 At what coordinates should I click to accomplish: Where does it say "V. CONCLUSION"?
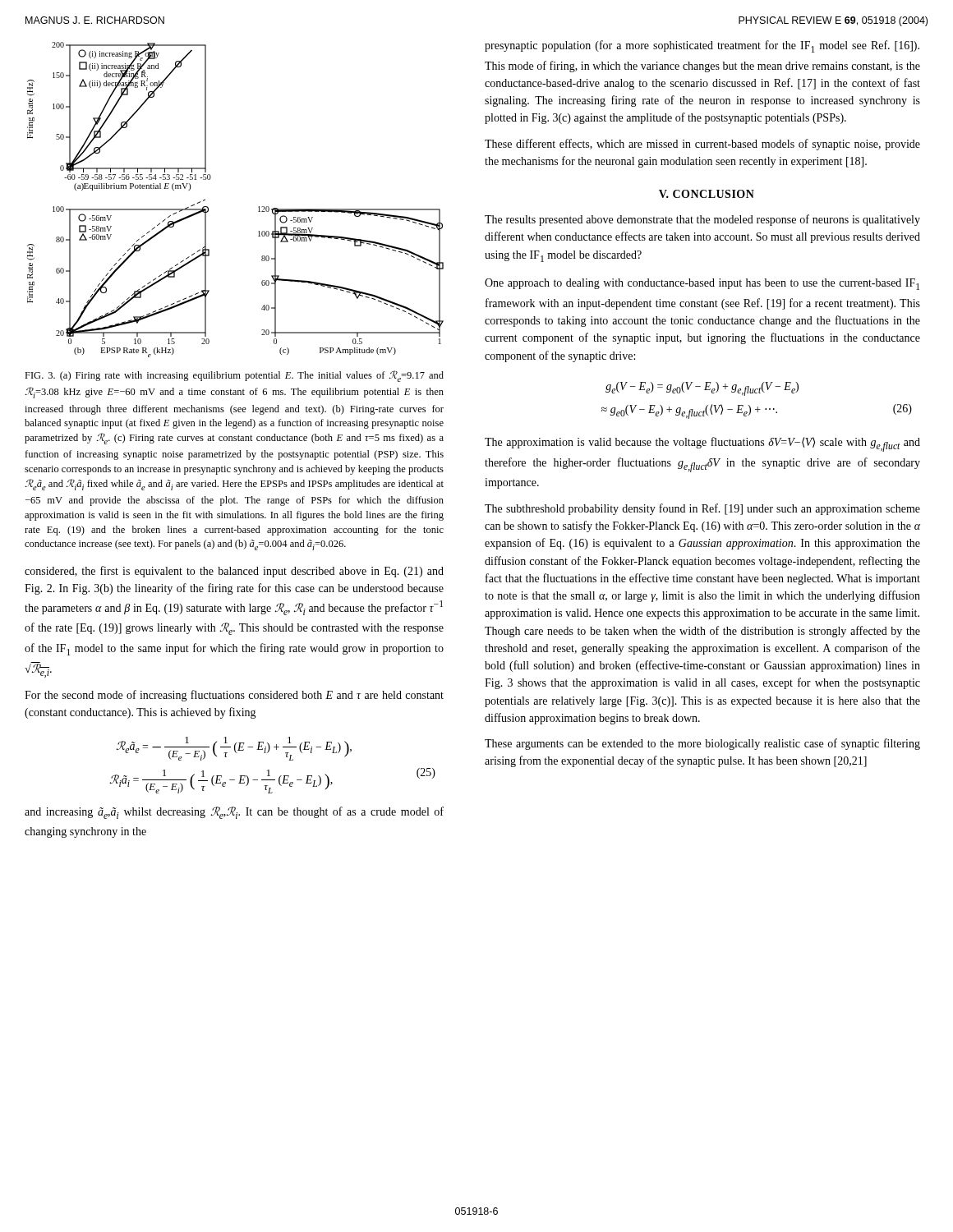point(707,194)
